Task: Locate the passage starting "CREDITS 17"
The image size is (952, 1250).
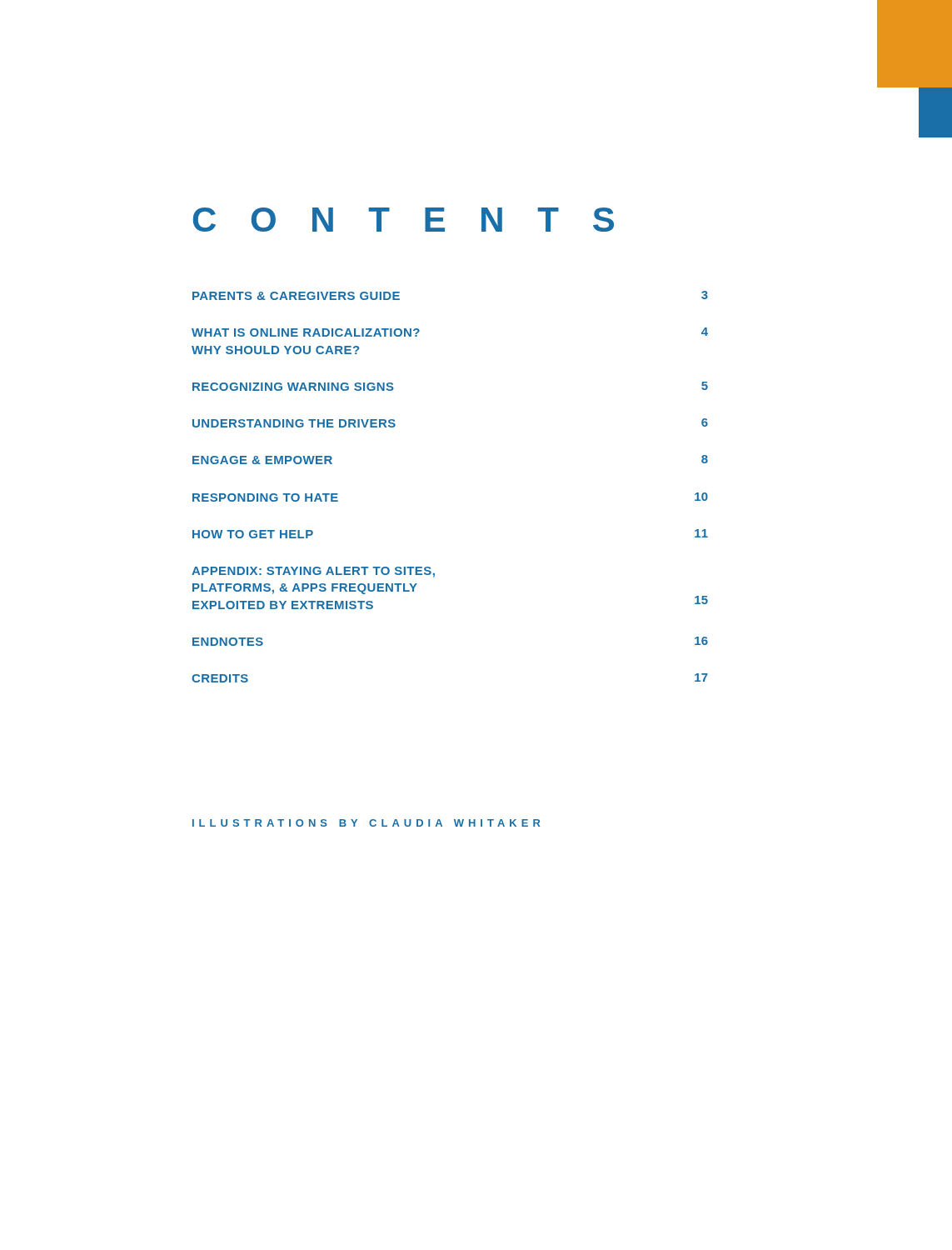Action: tap(225, 677)
